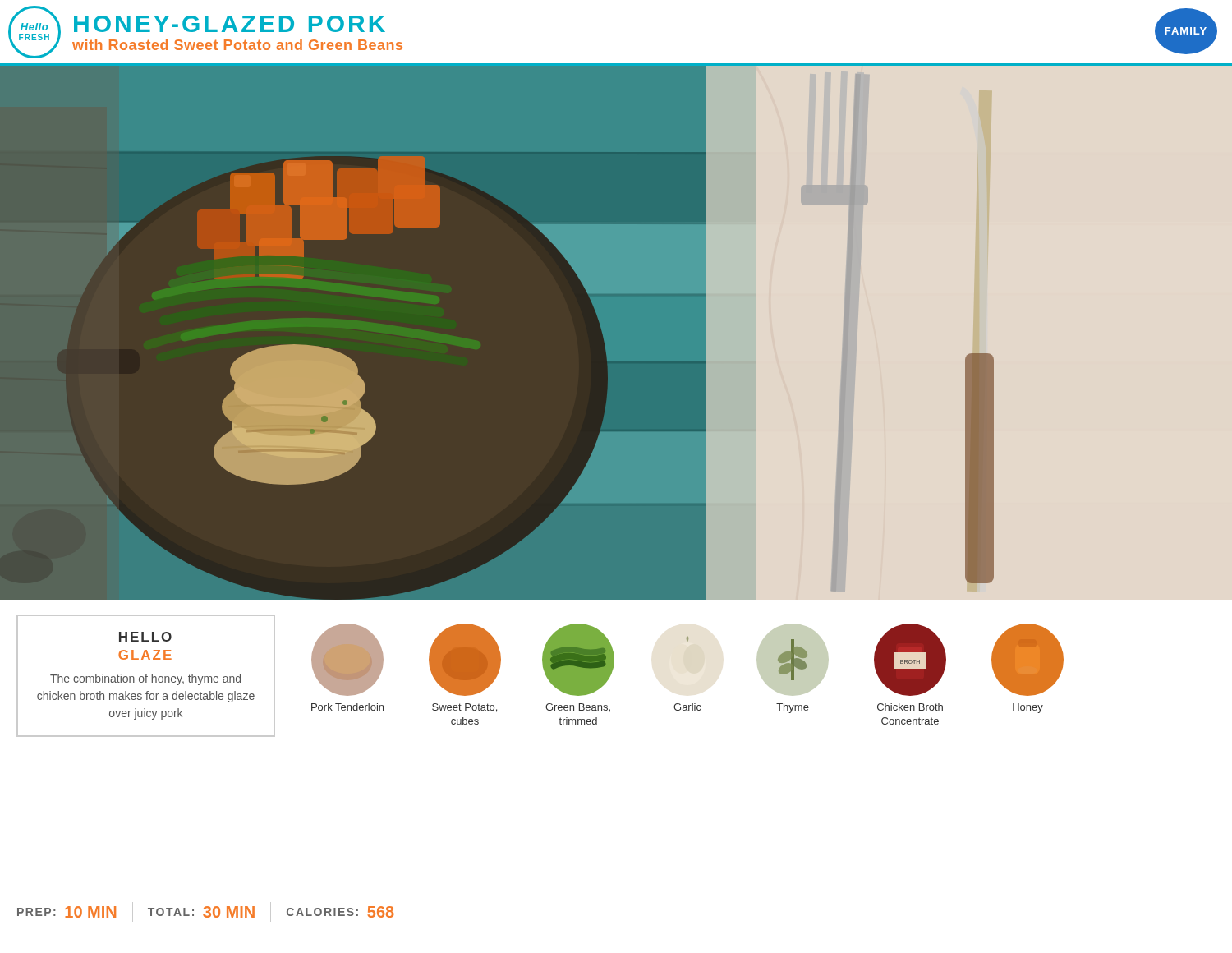Screen dimensions: 953x1232
Task: Point to the region starting "PREP: 10 MIN TOTAL: 30 MIN CALORIES: 568"
Action: [205, 912]
